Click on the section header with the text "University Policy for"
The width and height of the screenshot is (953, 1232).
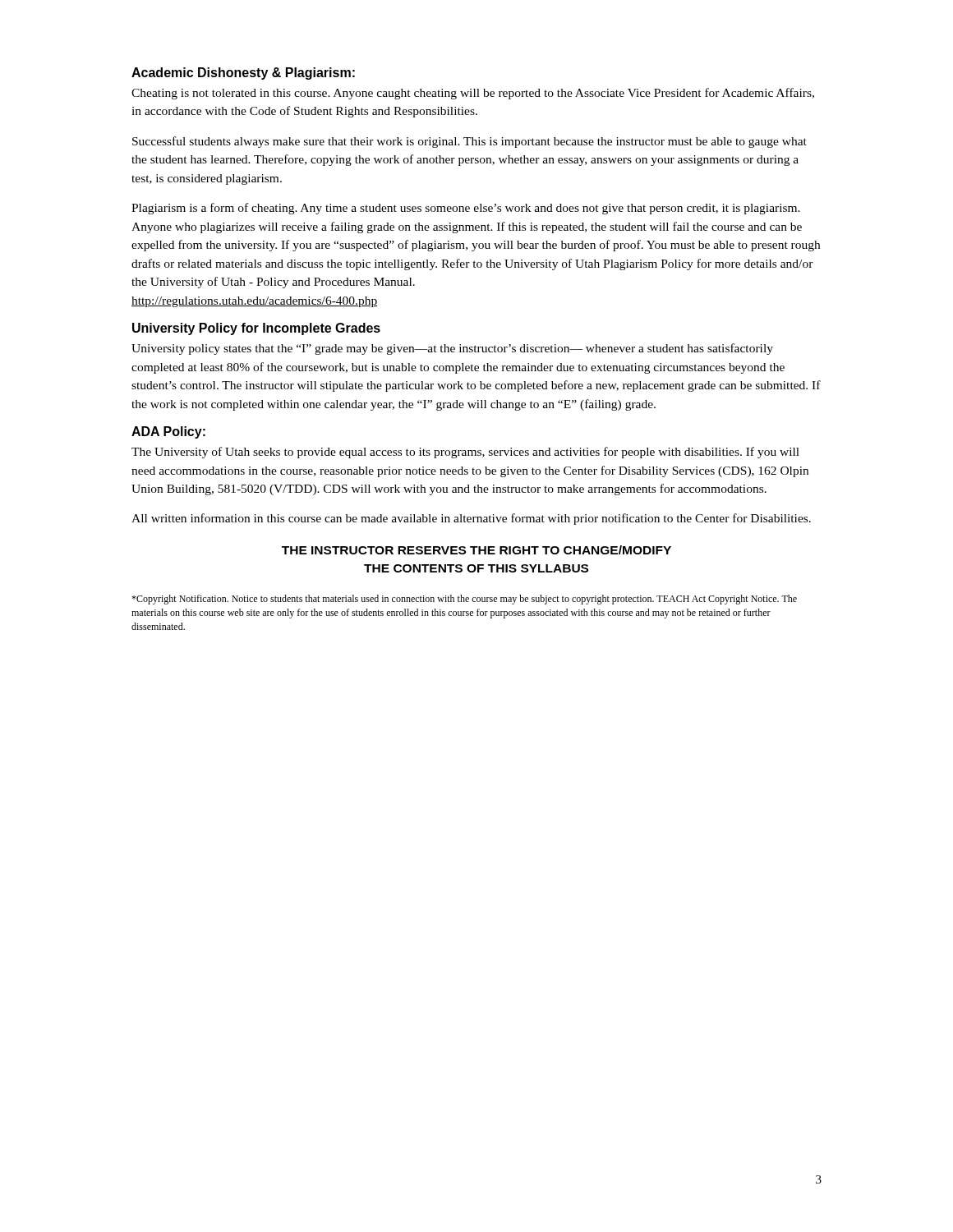click(x=256, y=328)
